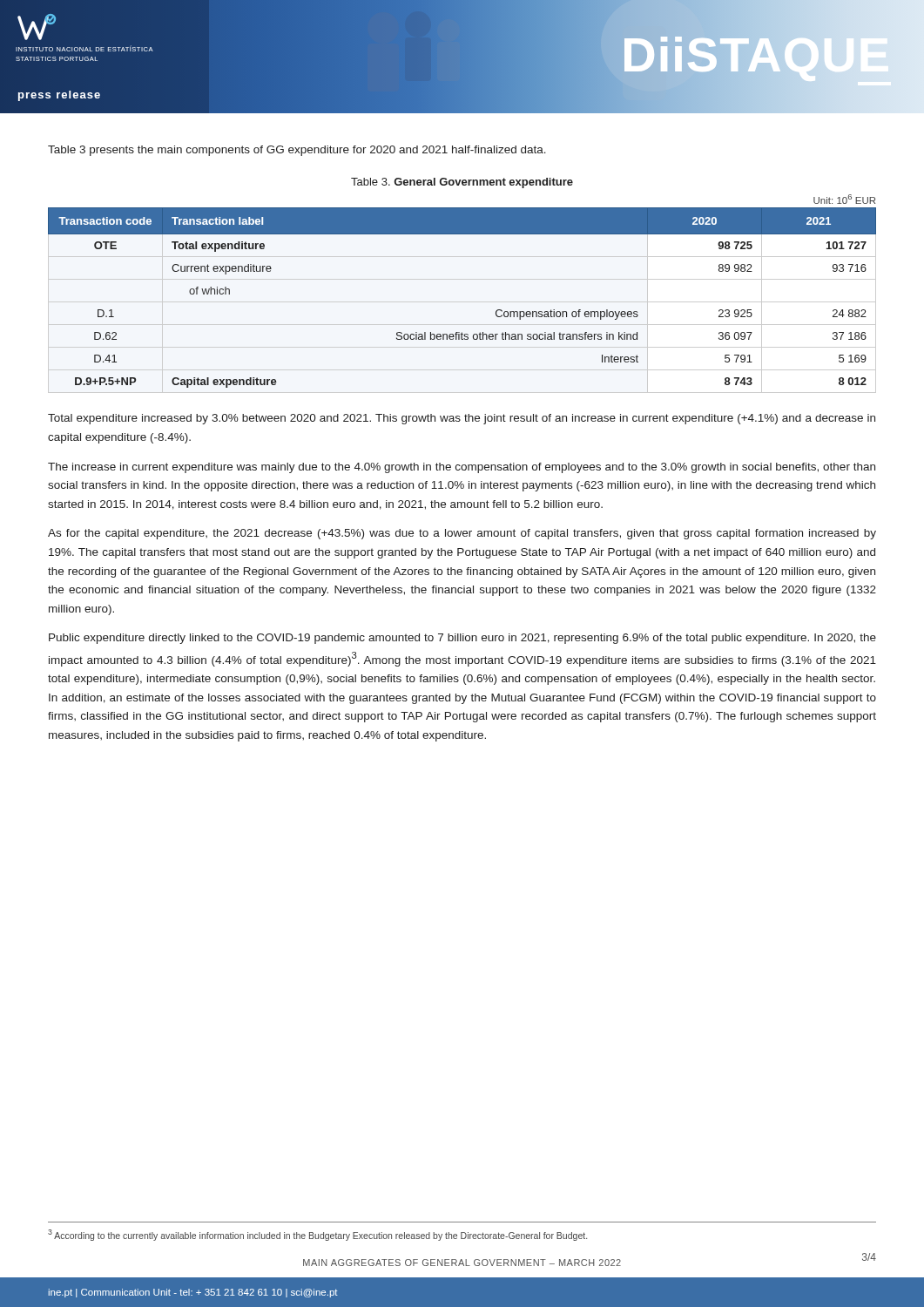This screenshot has width=924, height=1307.
Task: Click on the text block with the text "As for the capital"
Action: pyautogui.click(x=462, y=571)
